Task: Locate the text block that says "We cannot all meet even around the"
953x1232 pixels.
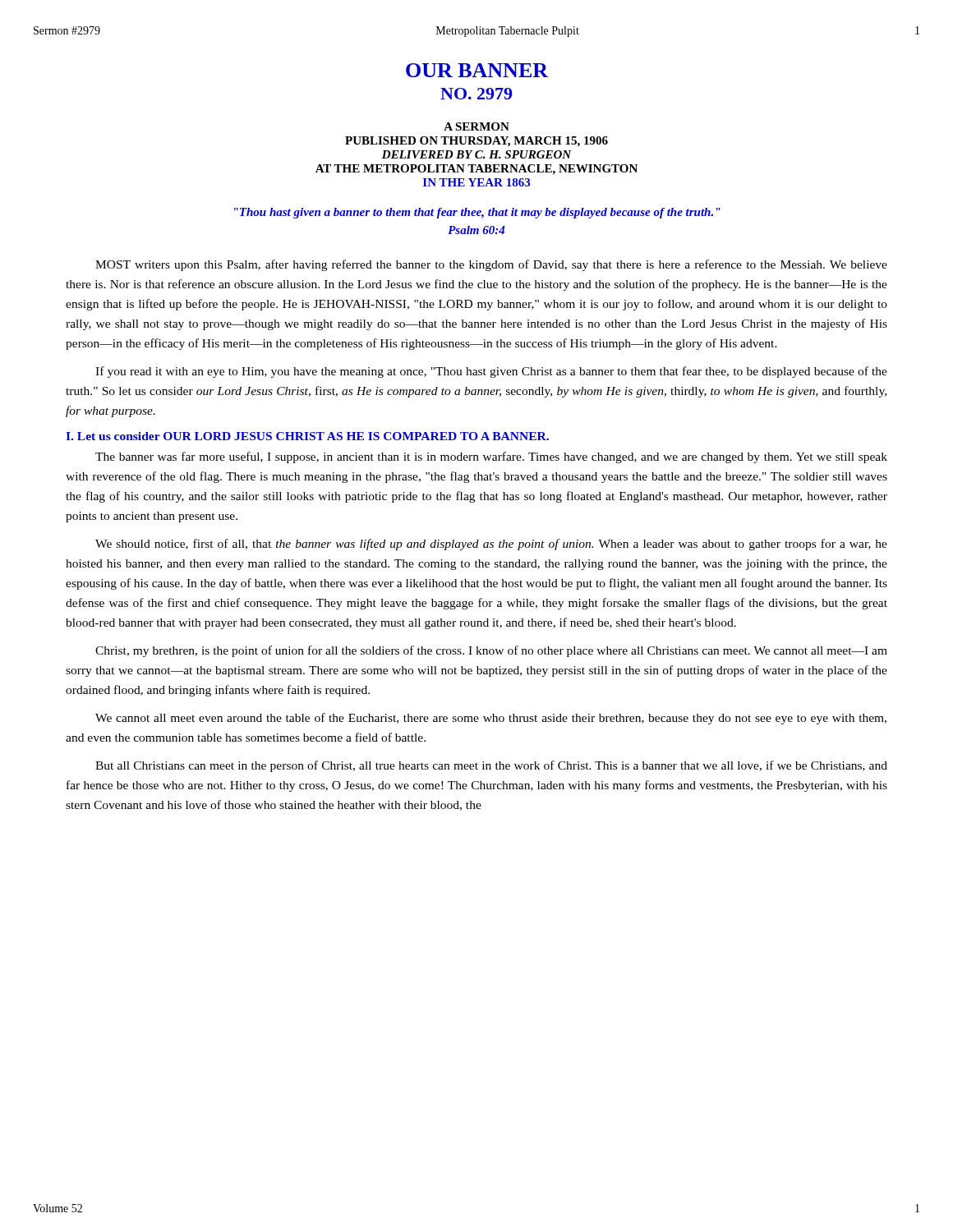Action: (x=476, y=727)
